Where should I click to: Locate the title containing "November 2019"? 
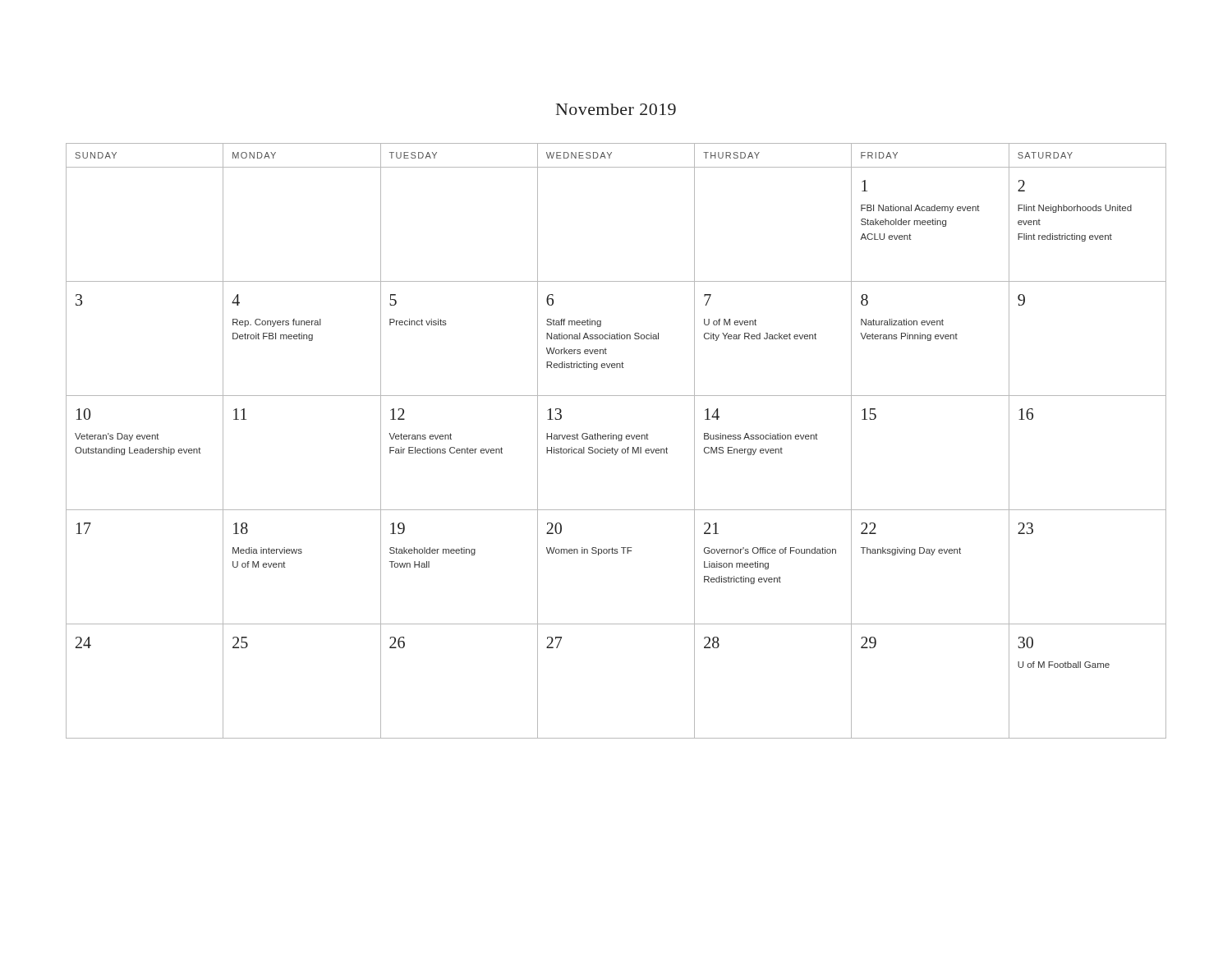[x=616, y=109]
